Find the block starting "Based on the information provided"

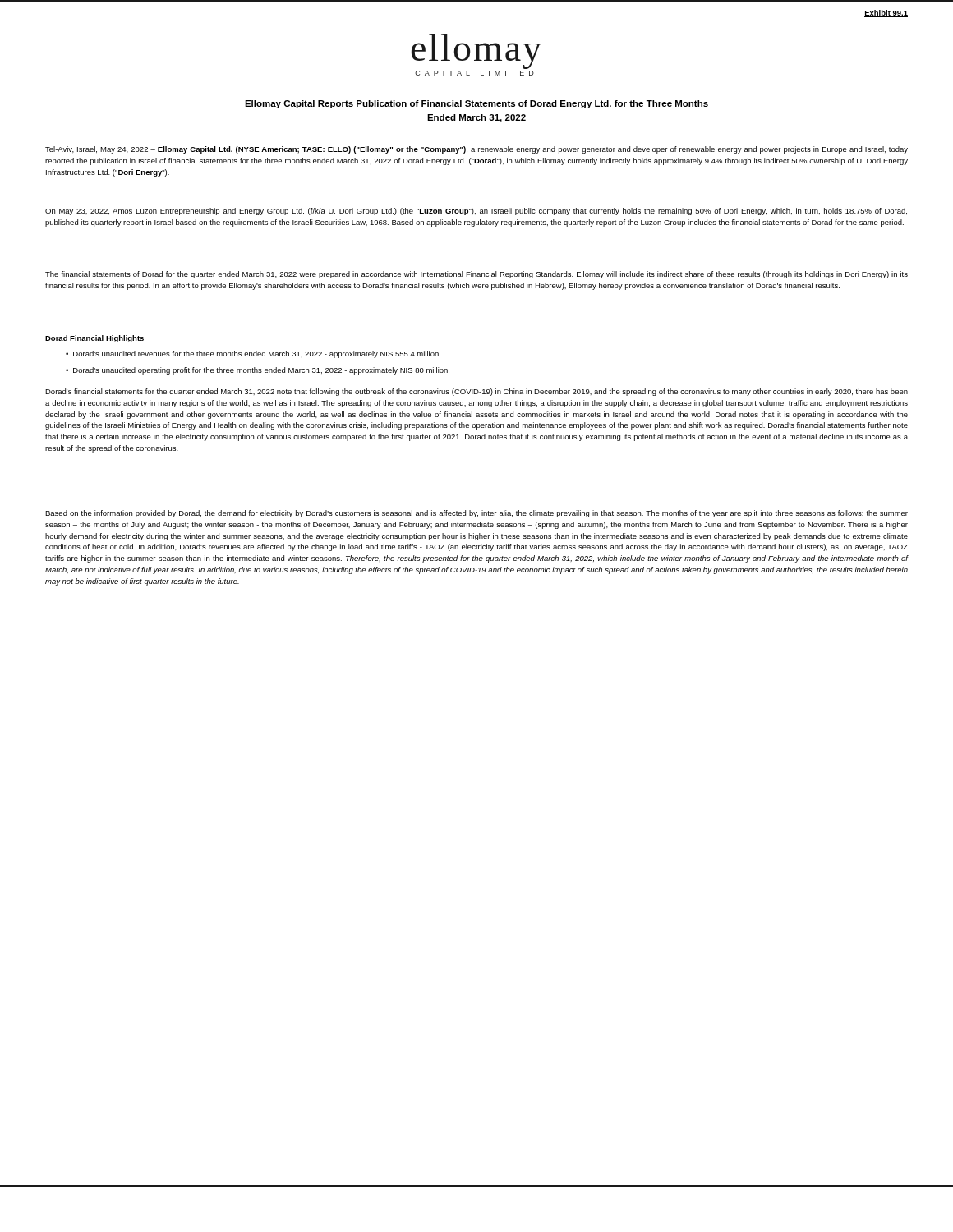pos(476,547)
